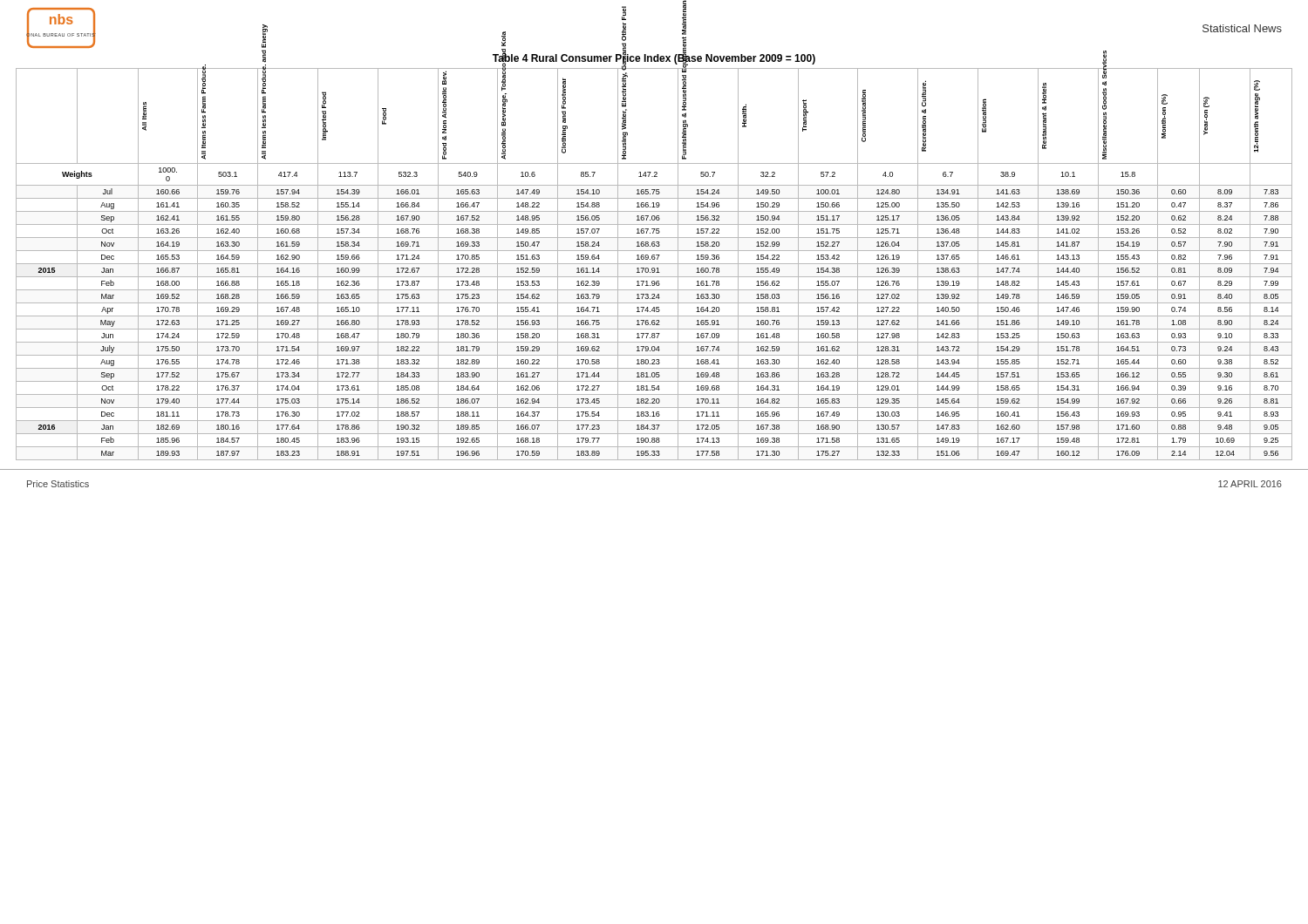Select the table that reads "Miscellaneous Goods & Services"
Viewport: 1308px width, 924px height.
[654, 256]
